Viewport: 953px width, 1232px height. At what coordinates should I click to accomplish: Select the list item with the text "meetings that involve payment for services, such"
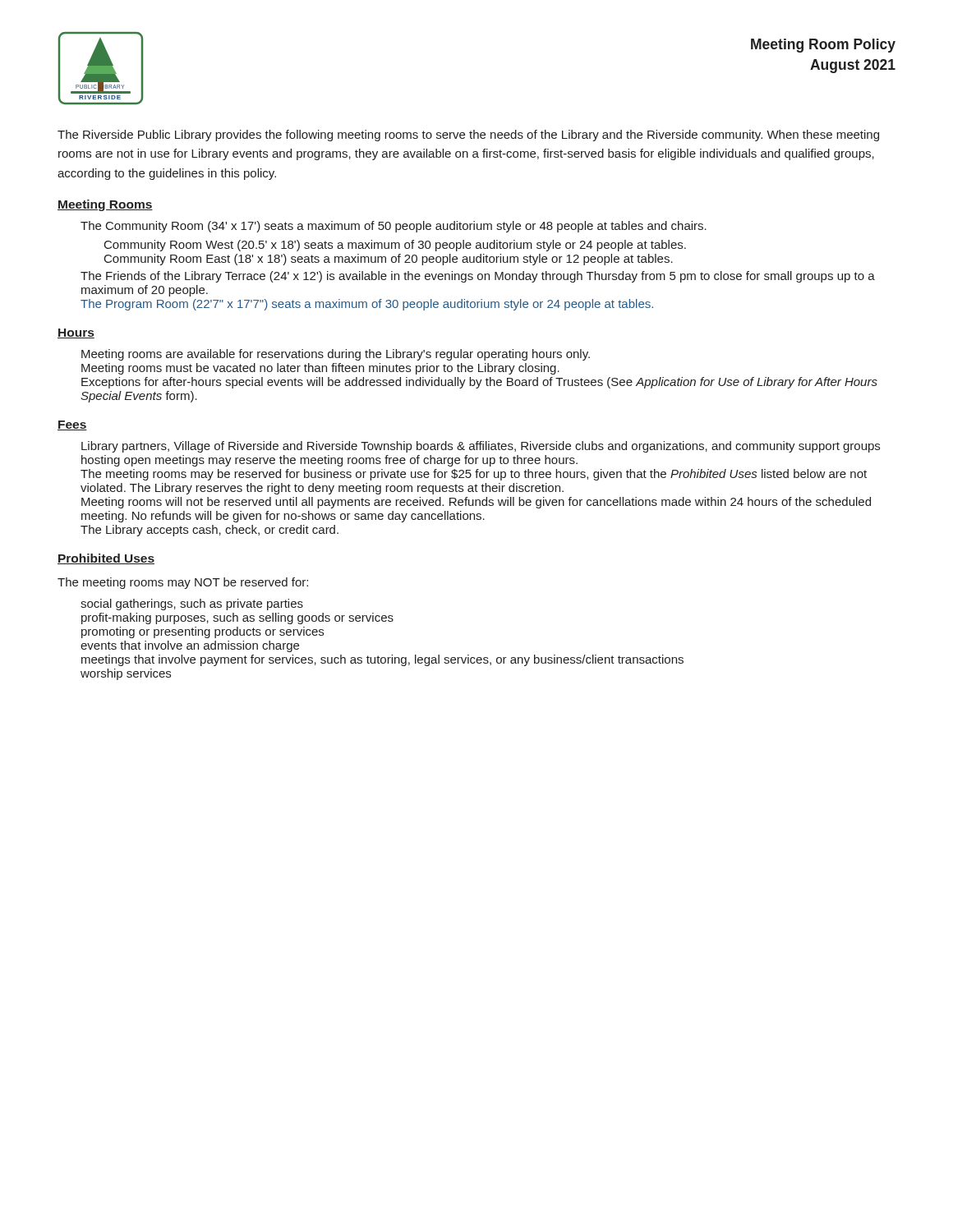[488, 659]
